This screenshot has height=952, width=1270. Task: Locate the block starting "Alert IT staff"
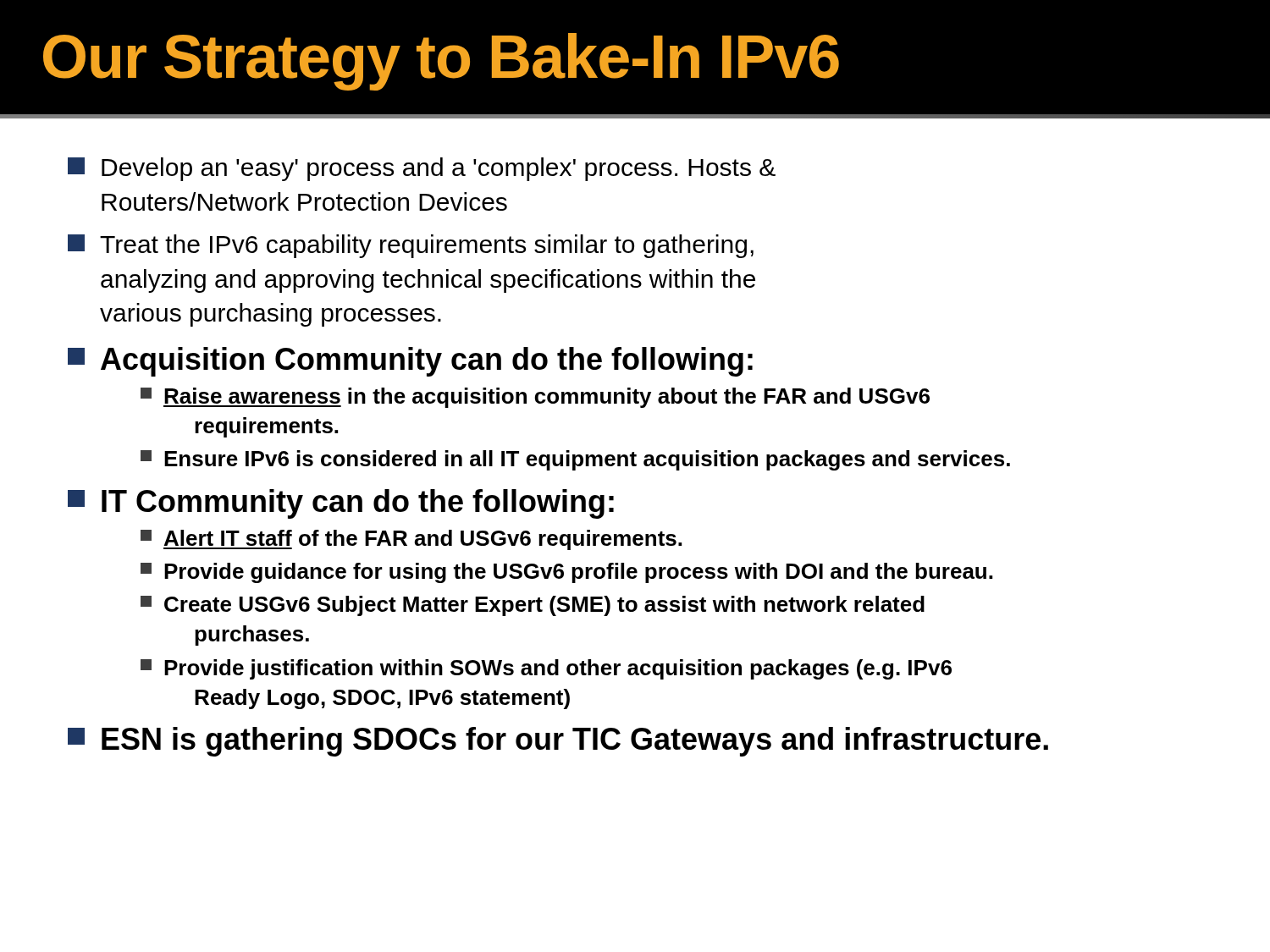pos(671,539)
